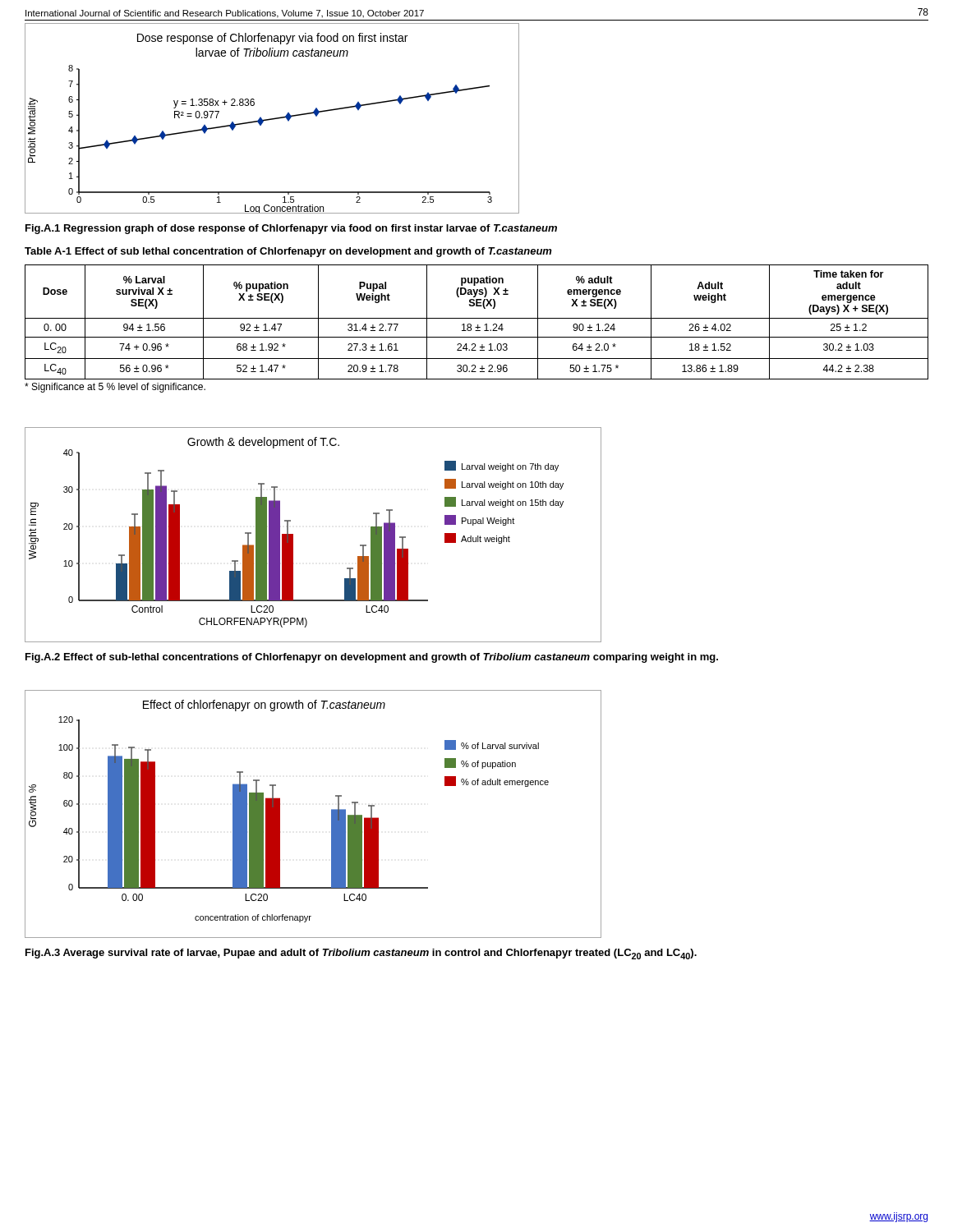Screen dimensions: 1232x953
Task: Find the caption that reads "Fig.A.3 Average survival"
Action: click(x=361, y=953)
